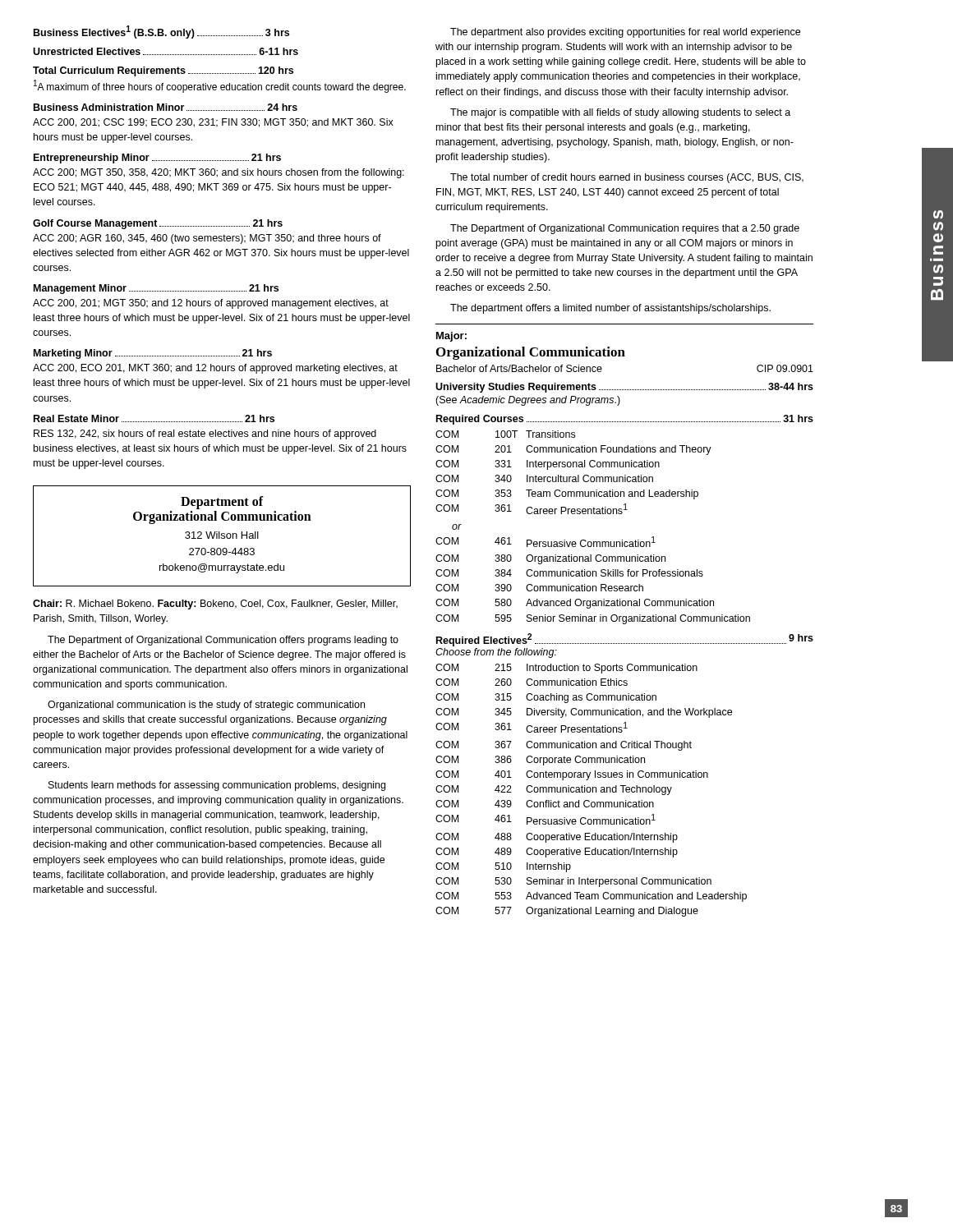The height and width of the screenshot is (1232, 953).
Task: Find the text block containing "Organizational communication is the study of"
Action: [220, 735]
